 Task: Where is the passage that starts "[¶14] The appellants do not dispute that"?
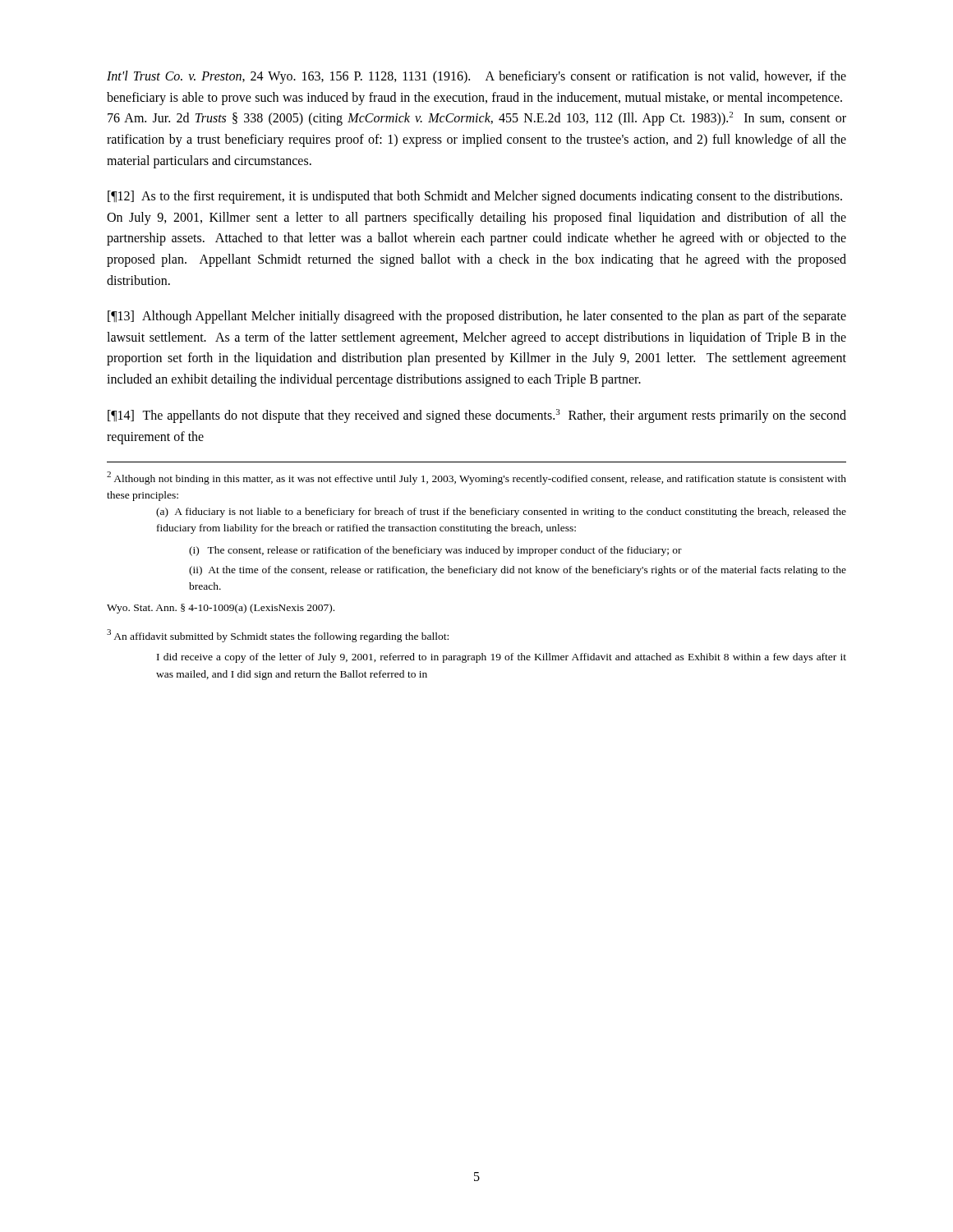tap(476, 425)
